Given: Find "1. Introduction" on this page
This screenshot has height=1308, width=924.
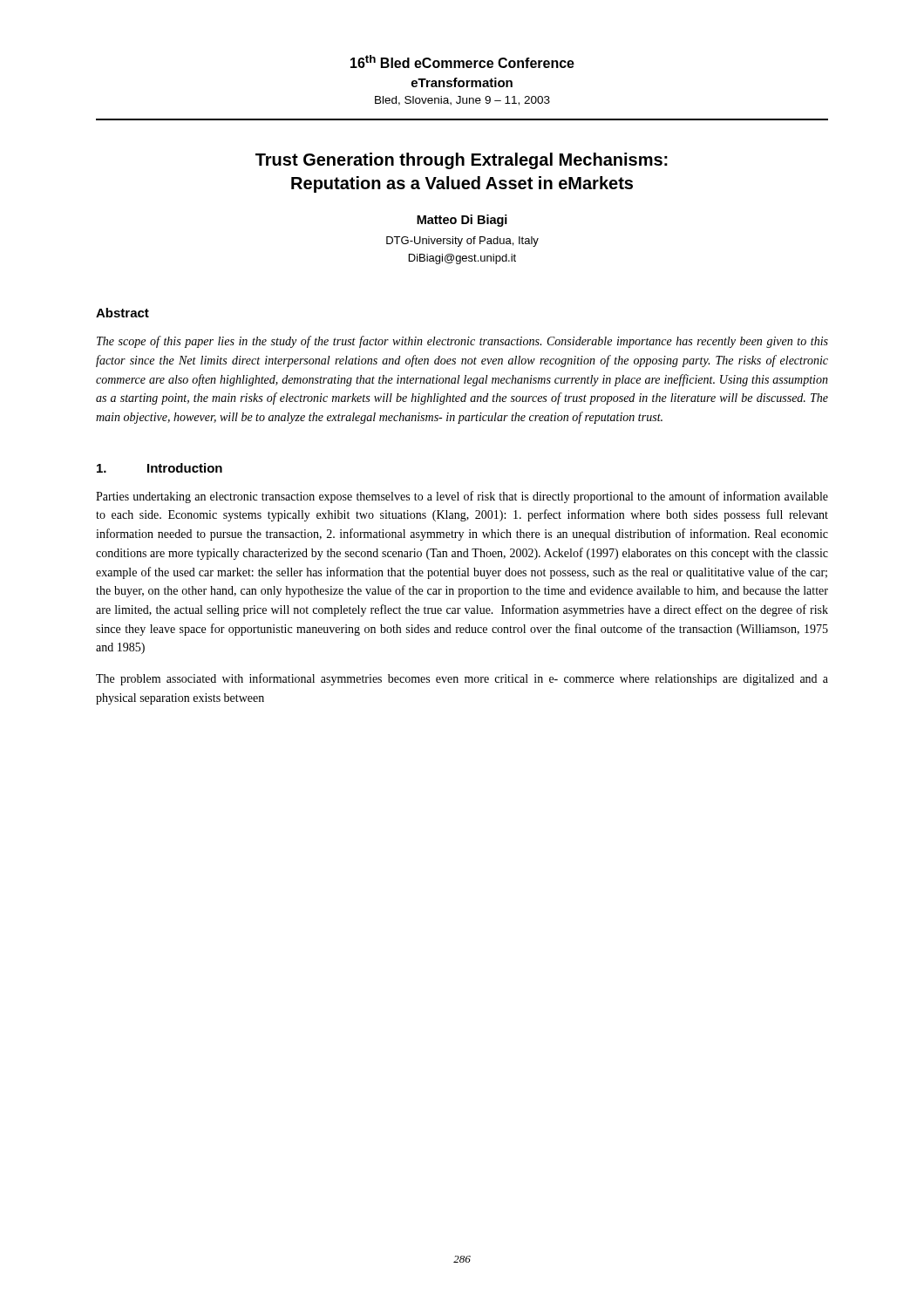Looking at the screenshot, I should 159,468.
